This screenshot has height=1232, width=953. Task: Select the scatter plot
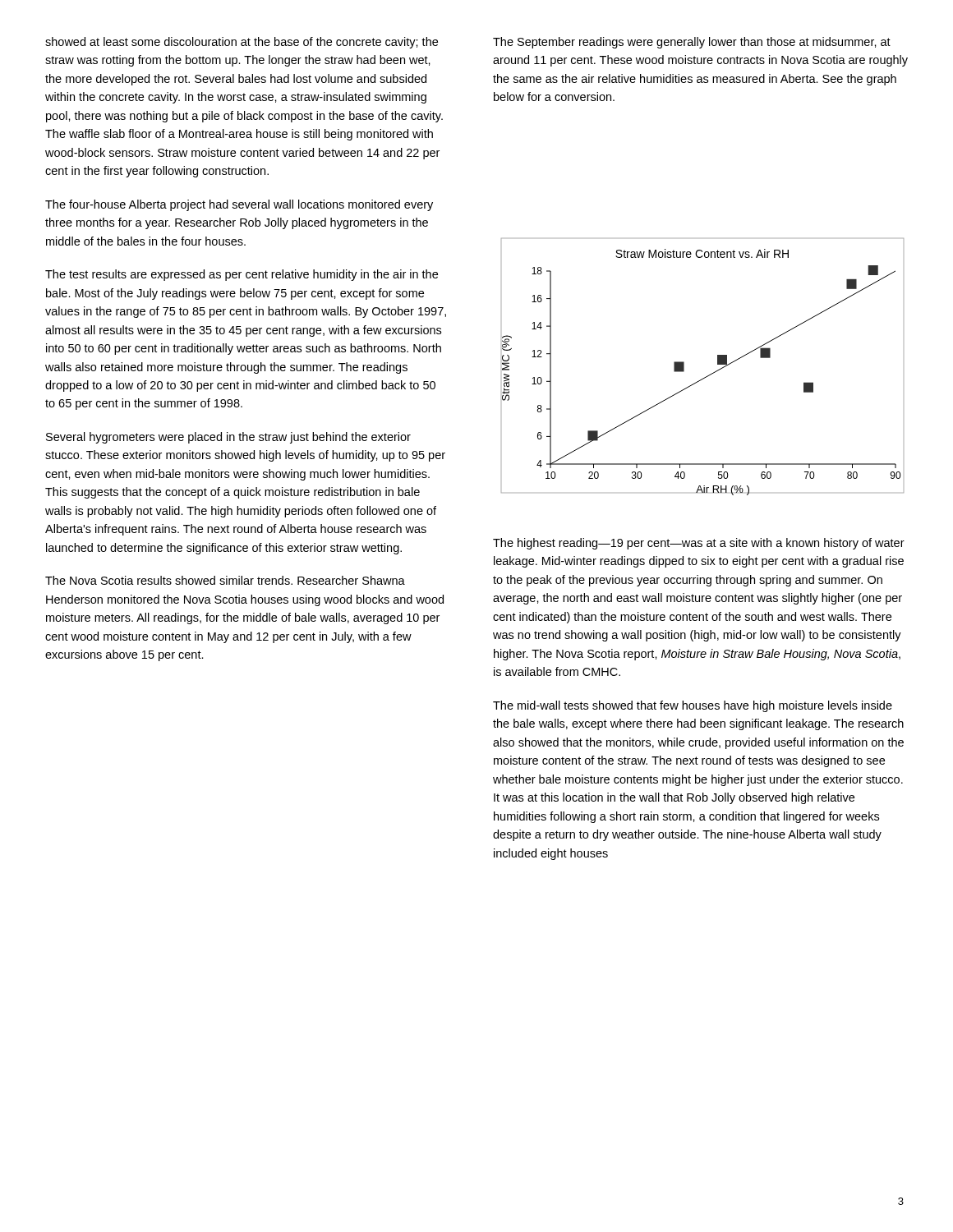pyautogui.click(x=702, y=367)
